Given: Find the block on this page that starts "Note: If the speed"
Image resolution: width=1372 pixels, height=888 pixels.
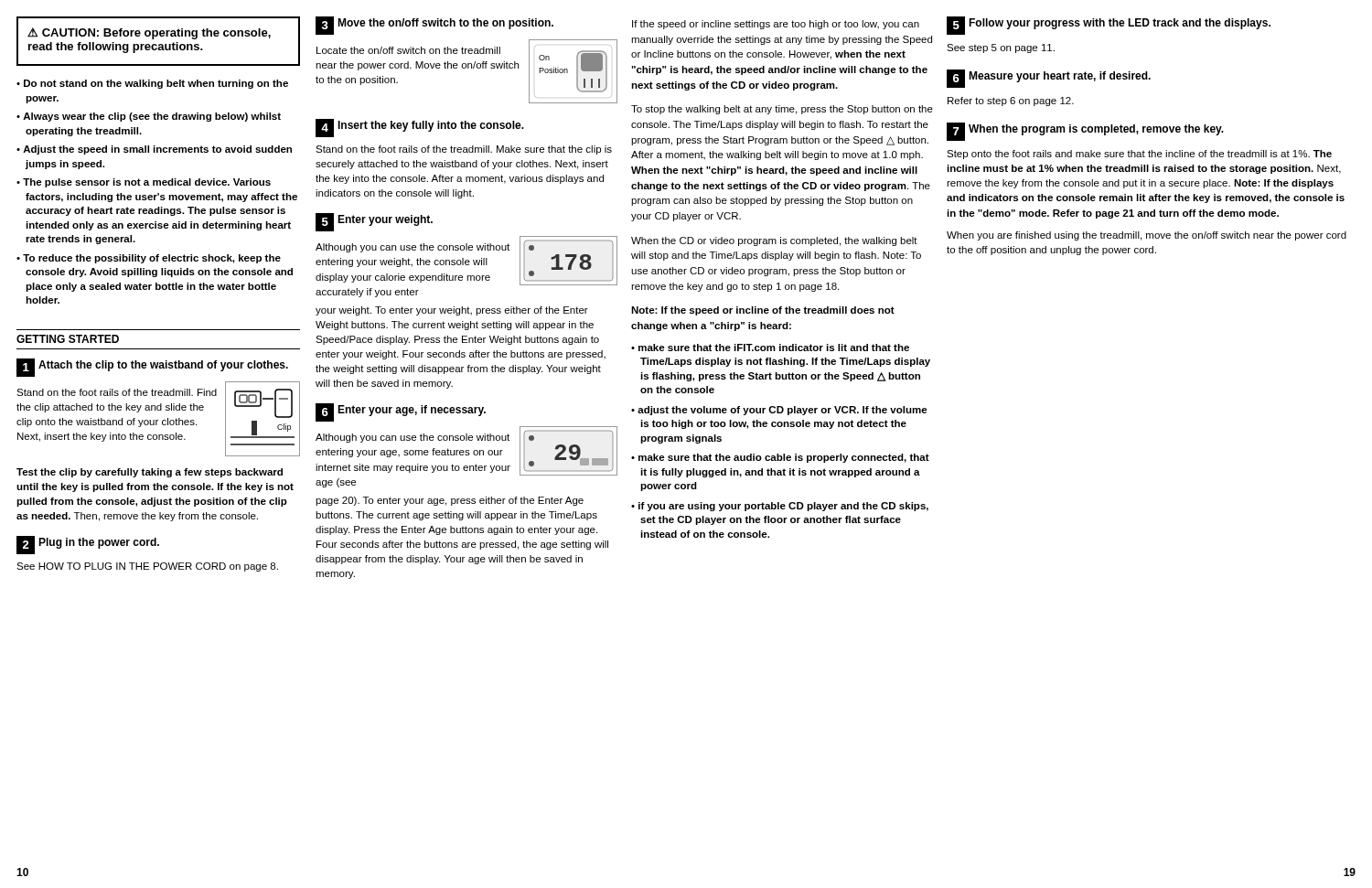Looking at the screenshot, I should (763, 318).
